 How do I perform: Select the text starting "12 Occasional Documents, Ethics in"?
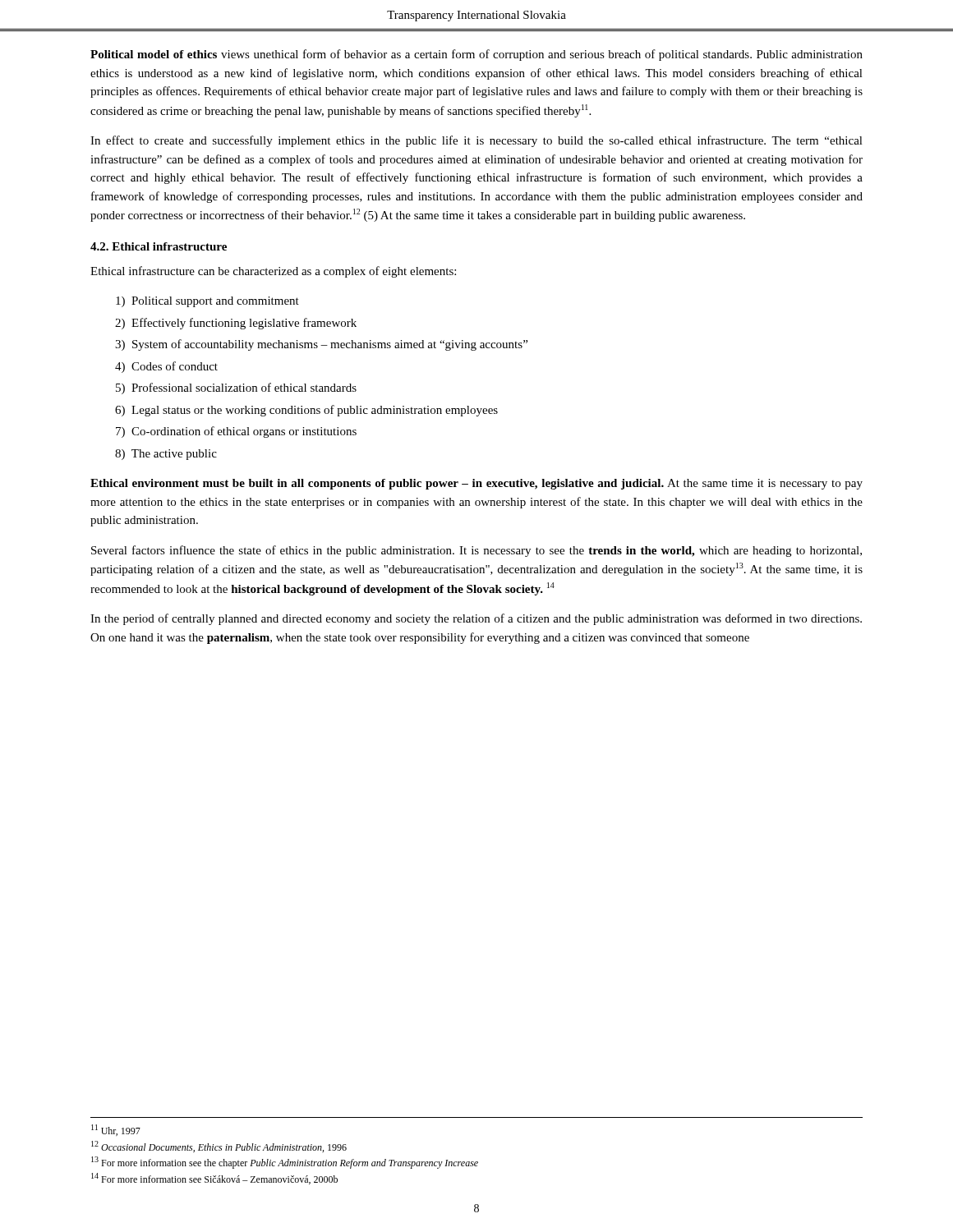219,1146
